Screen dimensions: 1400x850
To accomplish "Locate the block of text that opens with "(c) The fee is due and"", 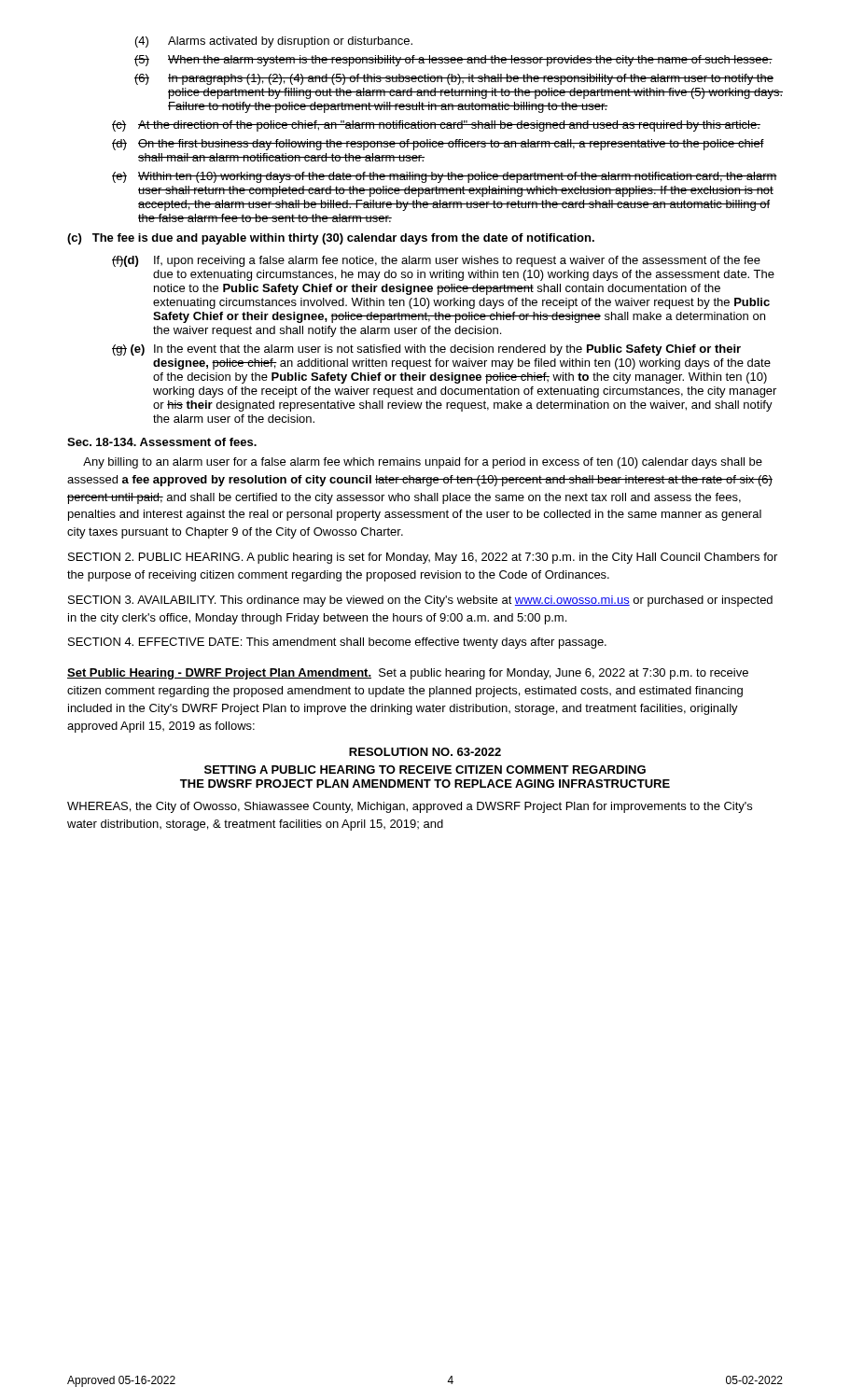I will pos(331,238).
